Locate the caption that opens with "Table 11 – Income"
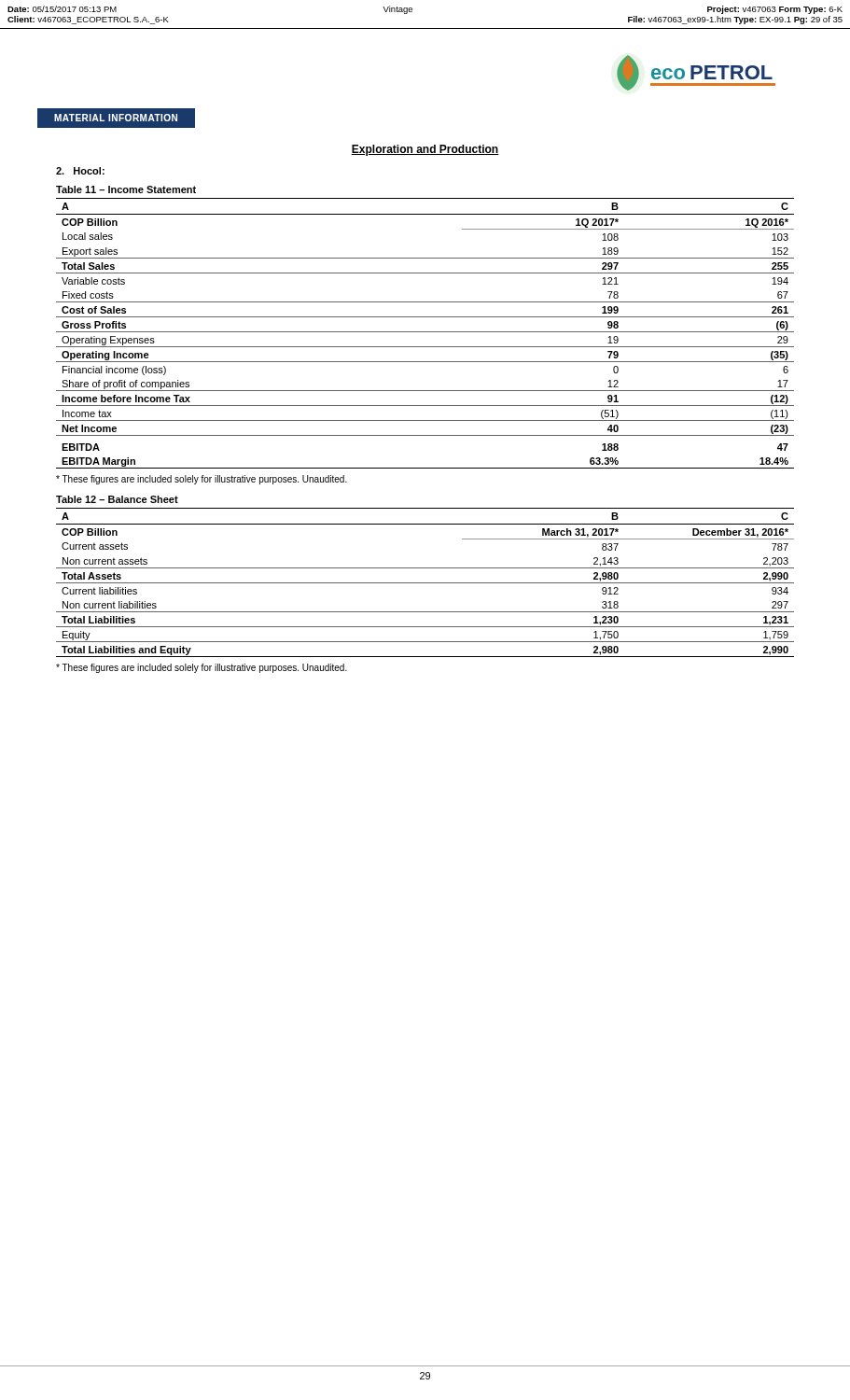The height and width of the screenshot is (1400, 850). (126, 189)
